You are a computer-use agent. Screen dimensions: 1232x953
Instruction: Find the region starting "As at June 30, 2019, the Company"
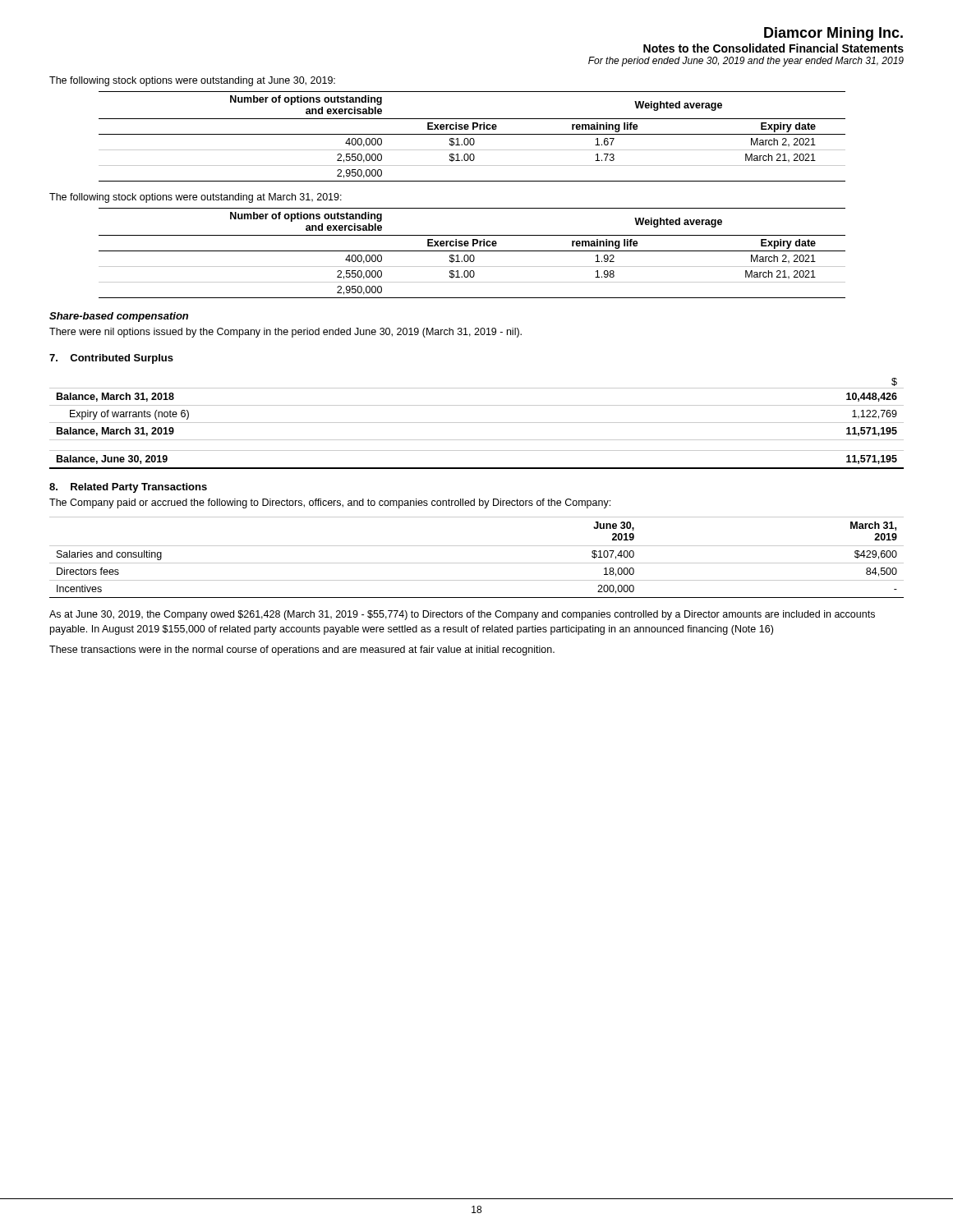click(x=462, y=622)
